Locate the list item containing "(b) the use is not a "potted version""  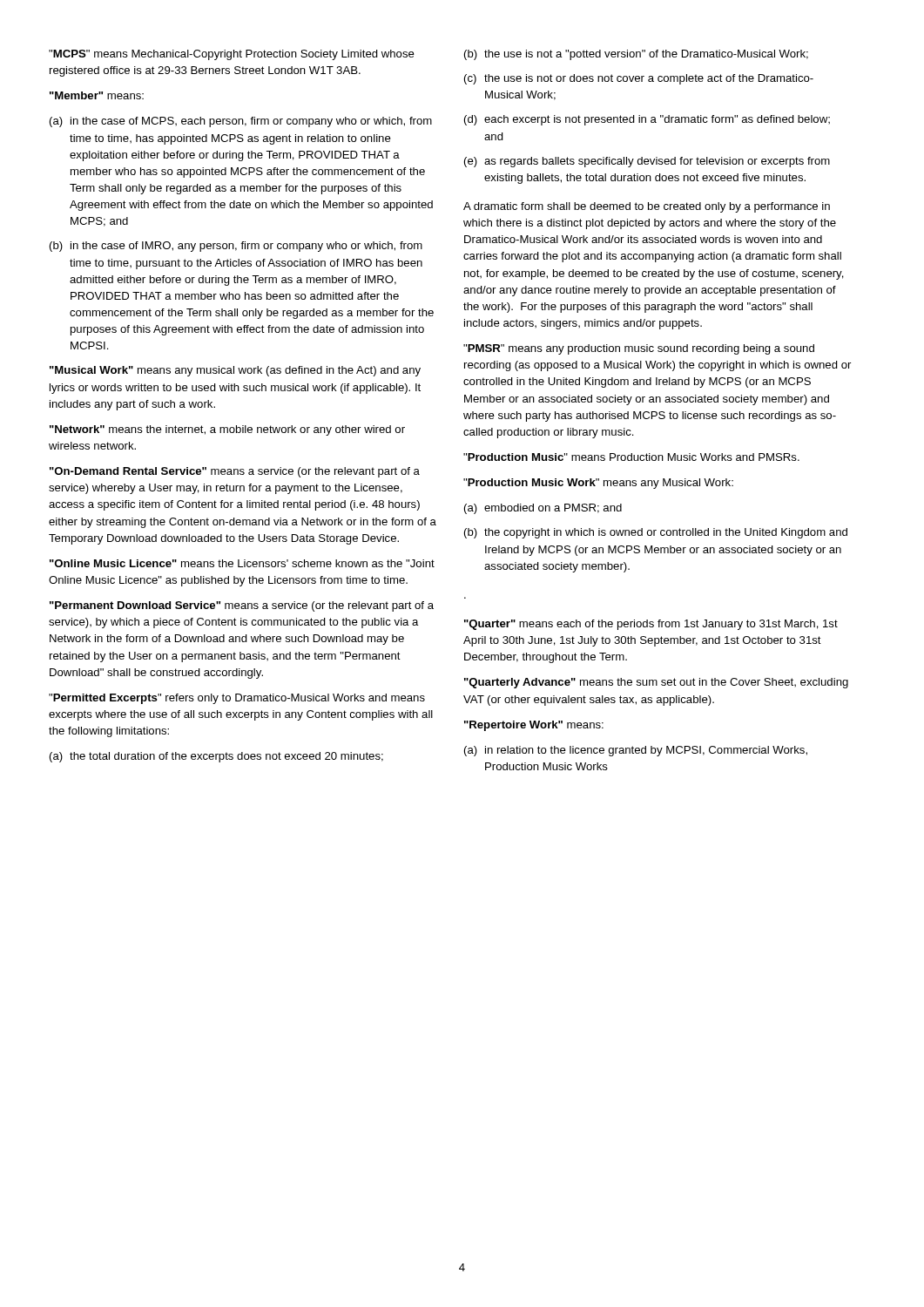point(658,54)
